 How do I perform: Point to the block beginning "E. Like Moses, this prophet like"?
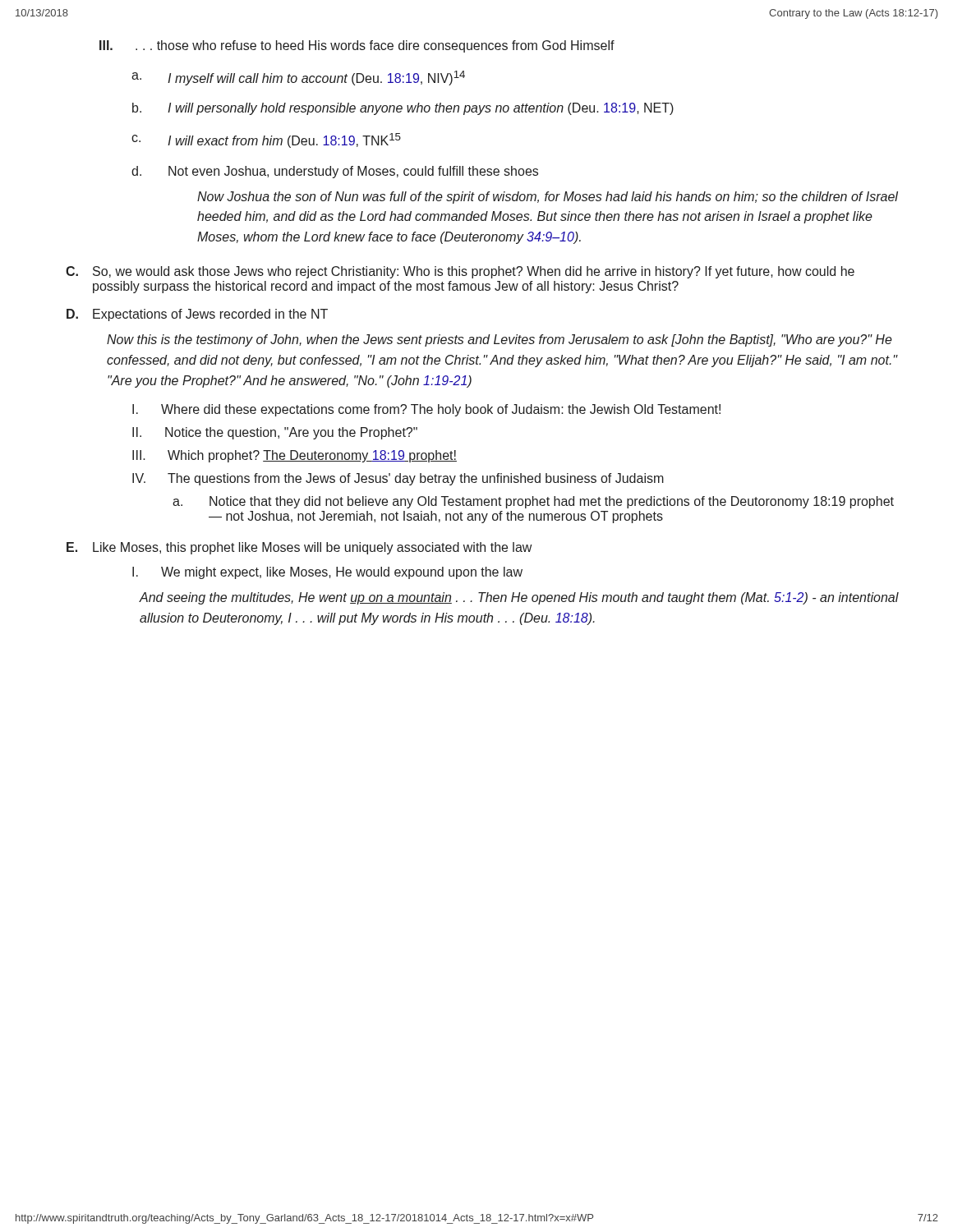pos(485,548)
